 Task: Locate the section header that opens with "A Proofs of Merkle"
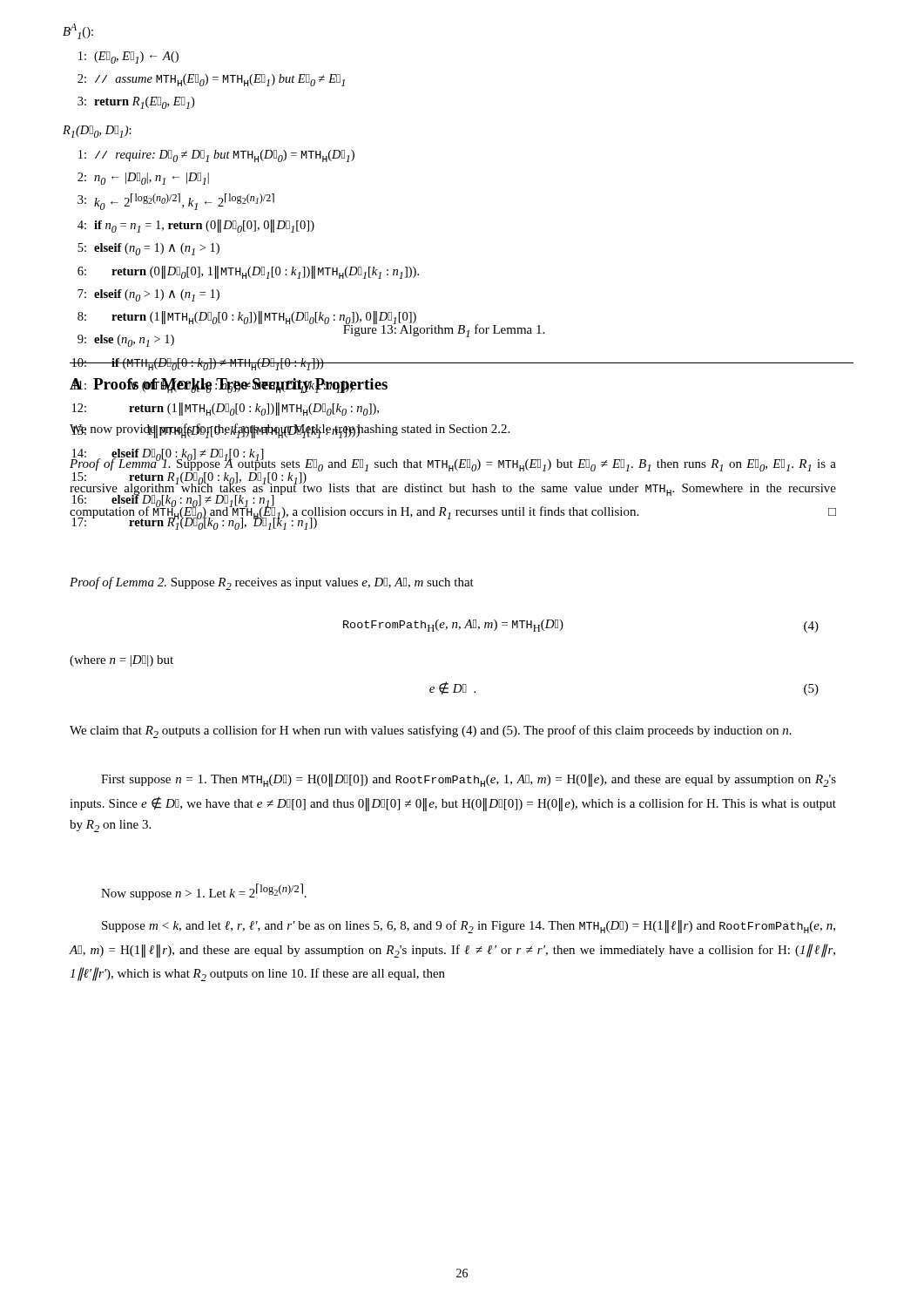pos(229,384)
